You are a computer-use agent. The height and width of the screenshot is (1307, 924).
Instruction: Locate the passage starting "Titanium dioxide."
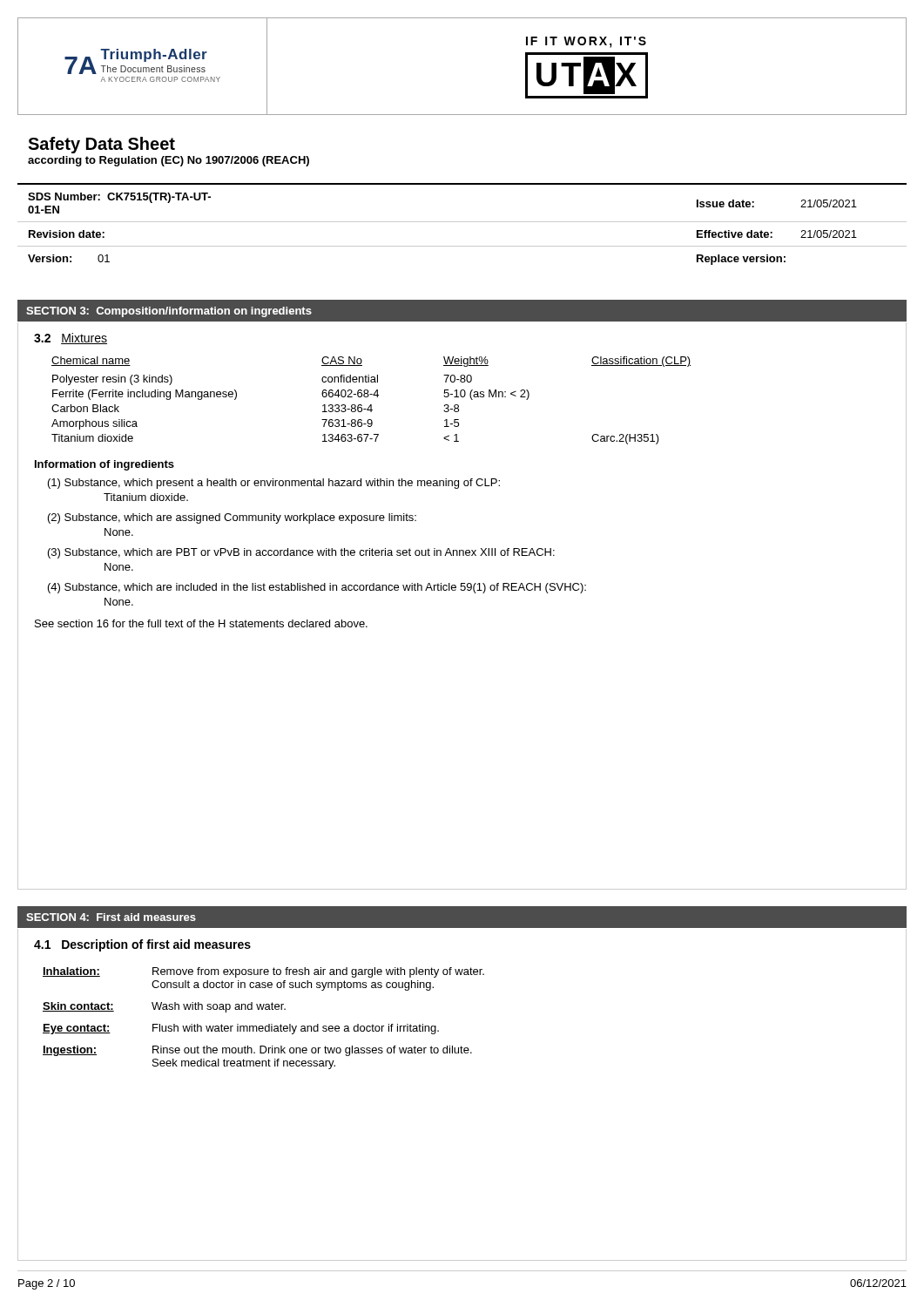tap(146, 497)
